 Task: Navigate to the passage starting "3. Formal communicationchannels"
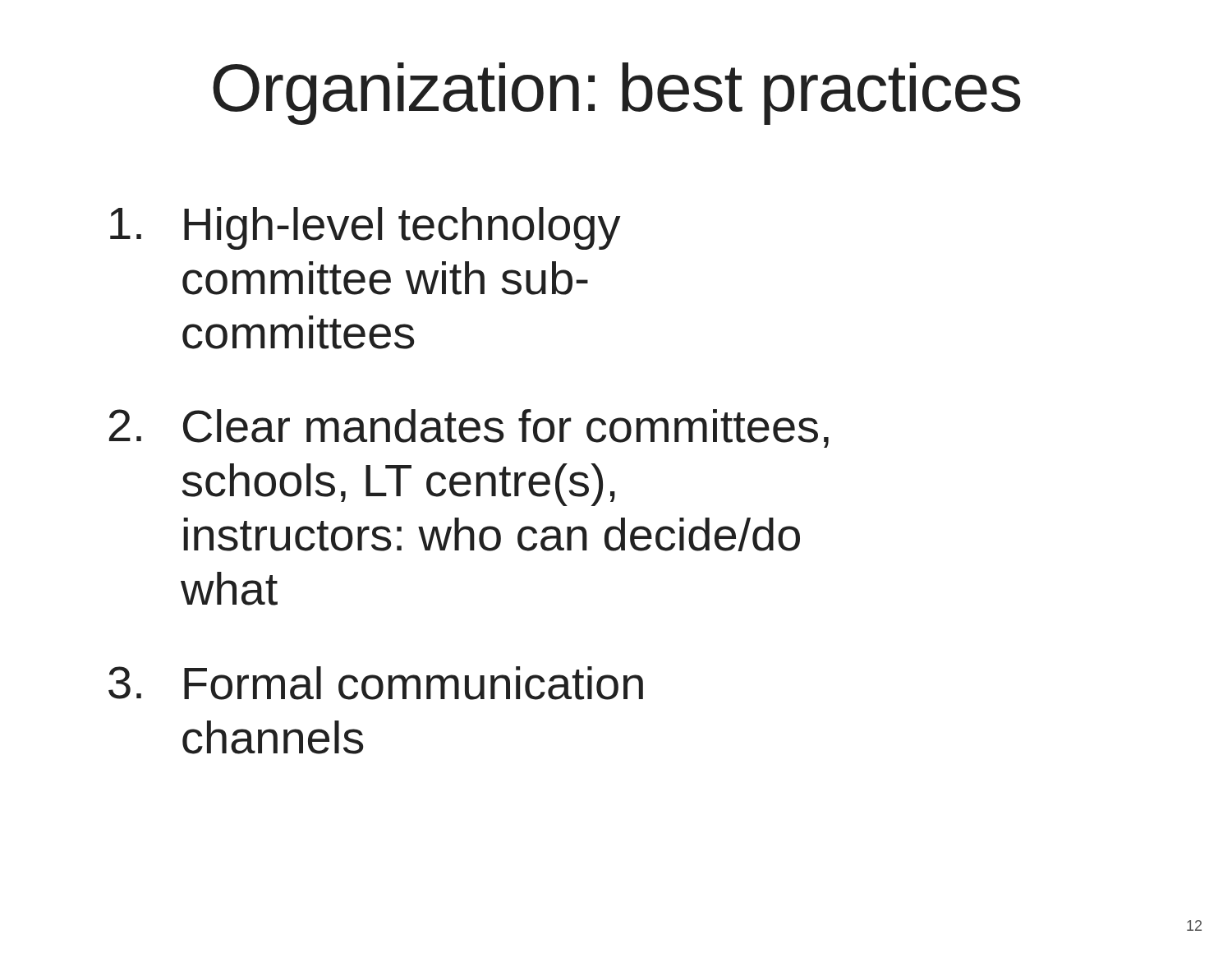376,710
